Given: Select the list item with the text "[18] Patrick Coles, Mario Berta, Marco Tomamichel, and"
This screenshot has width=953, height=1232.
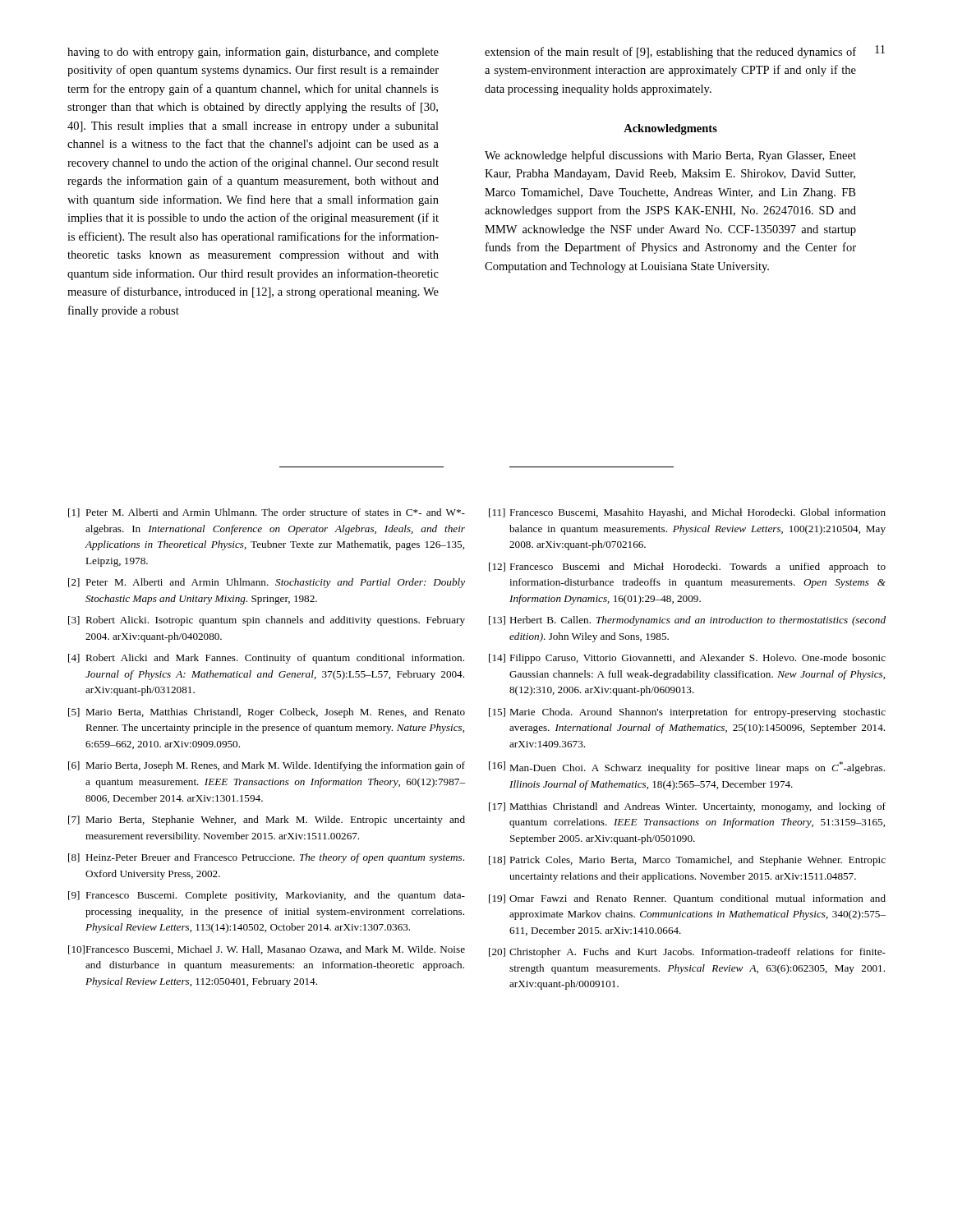Looking at the screenshot, I should pos(687,868).
